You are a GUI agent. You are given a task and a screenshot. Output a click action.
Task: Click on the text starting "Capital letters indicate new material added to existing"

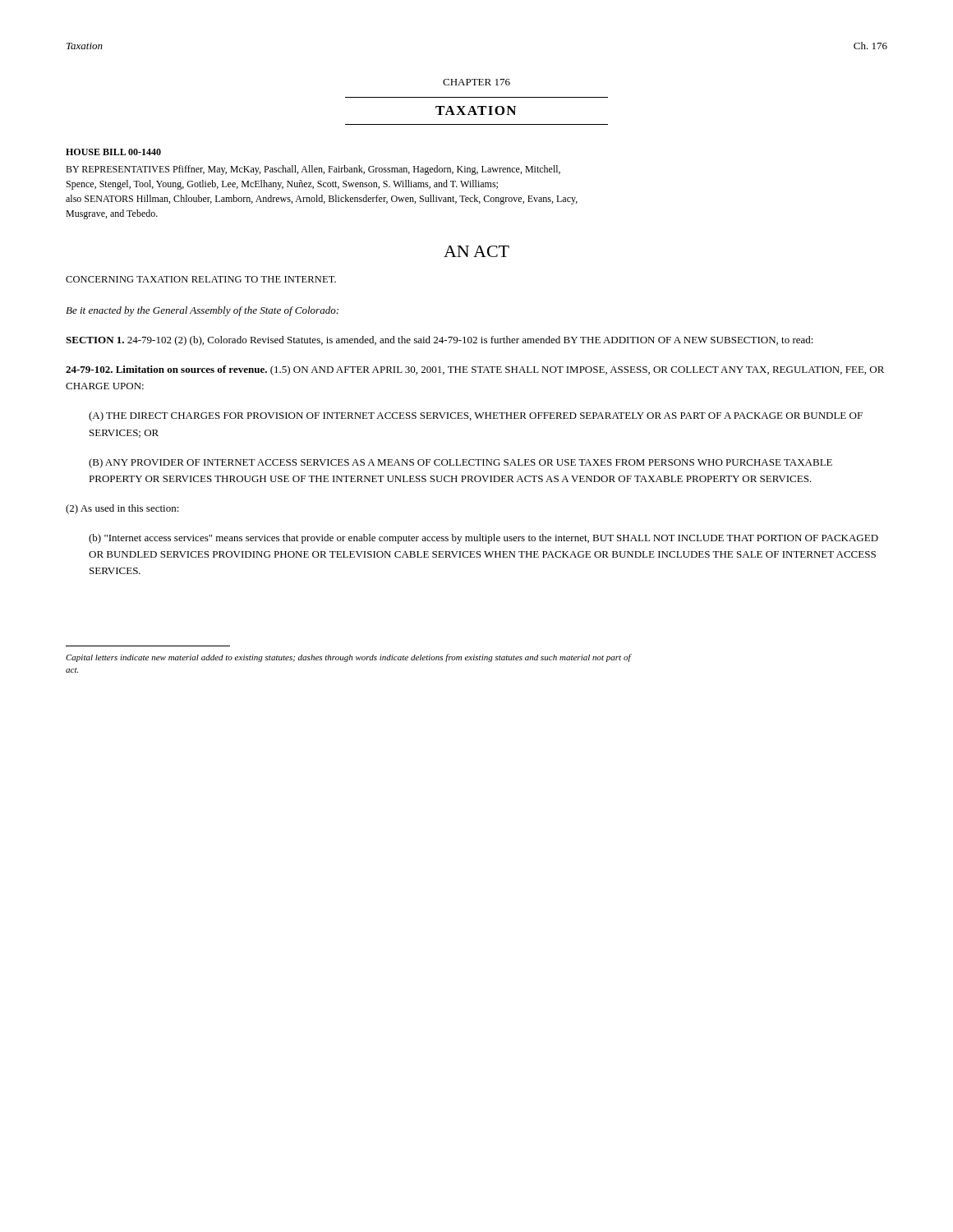348,663
